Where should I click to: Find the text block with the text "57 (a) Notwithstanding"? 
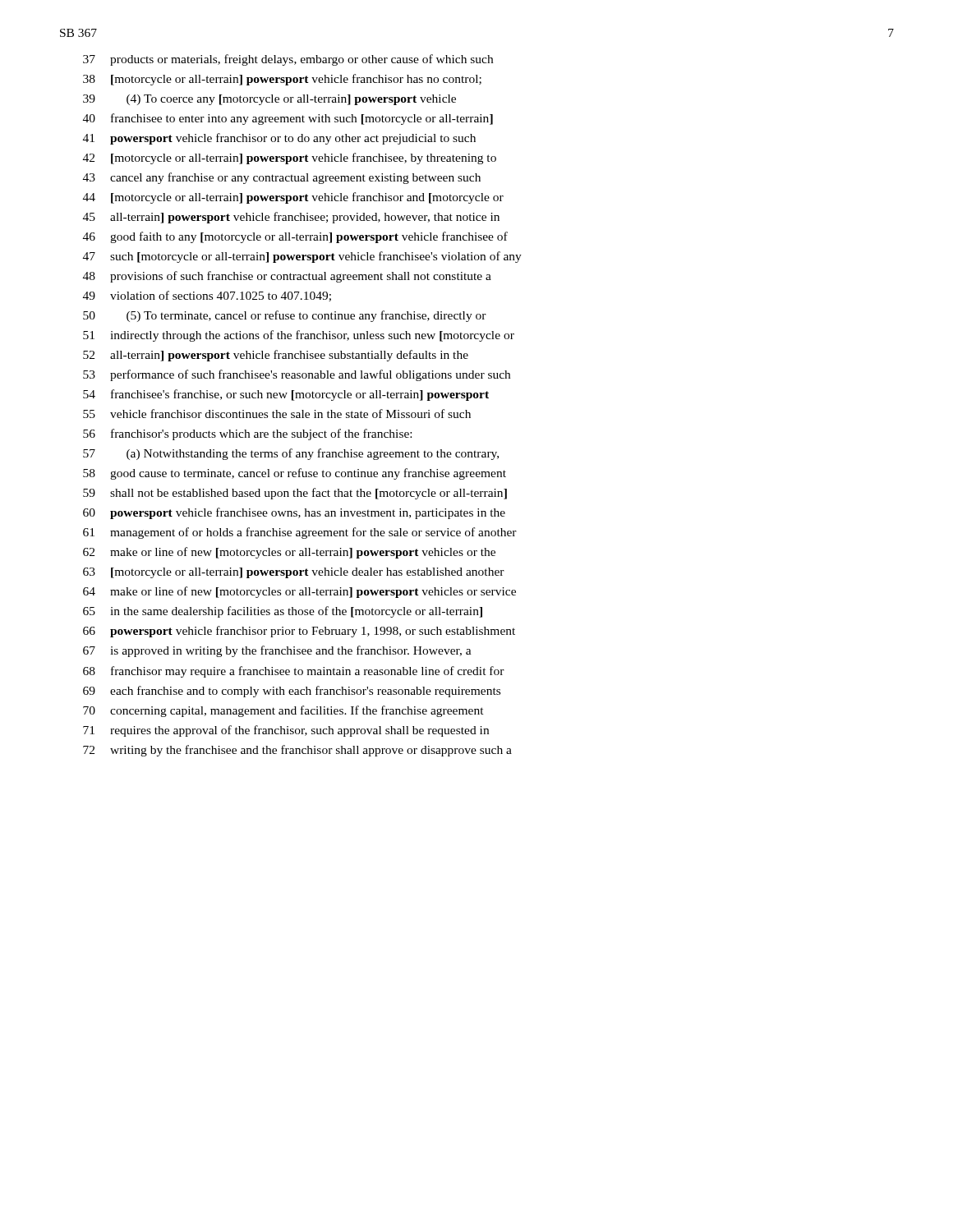coord(476,602)
